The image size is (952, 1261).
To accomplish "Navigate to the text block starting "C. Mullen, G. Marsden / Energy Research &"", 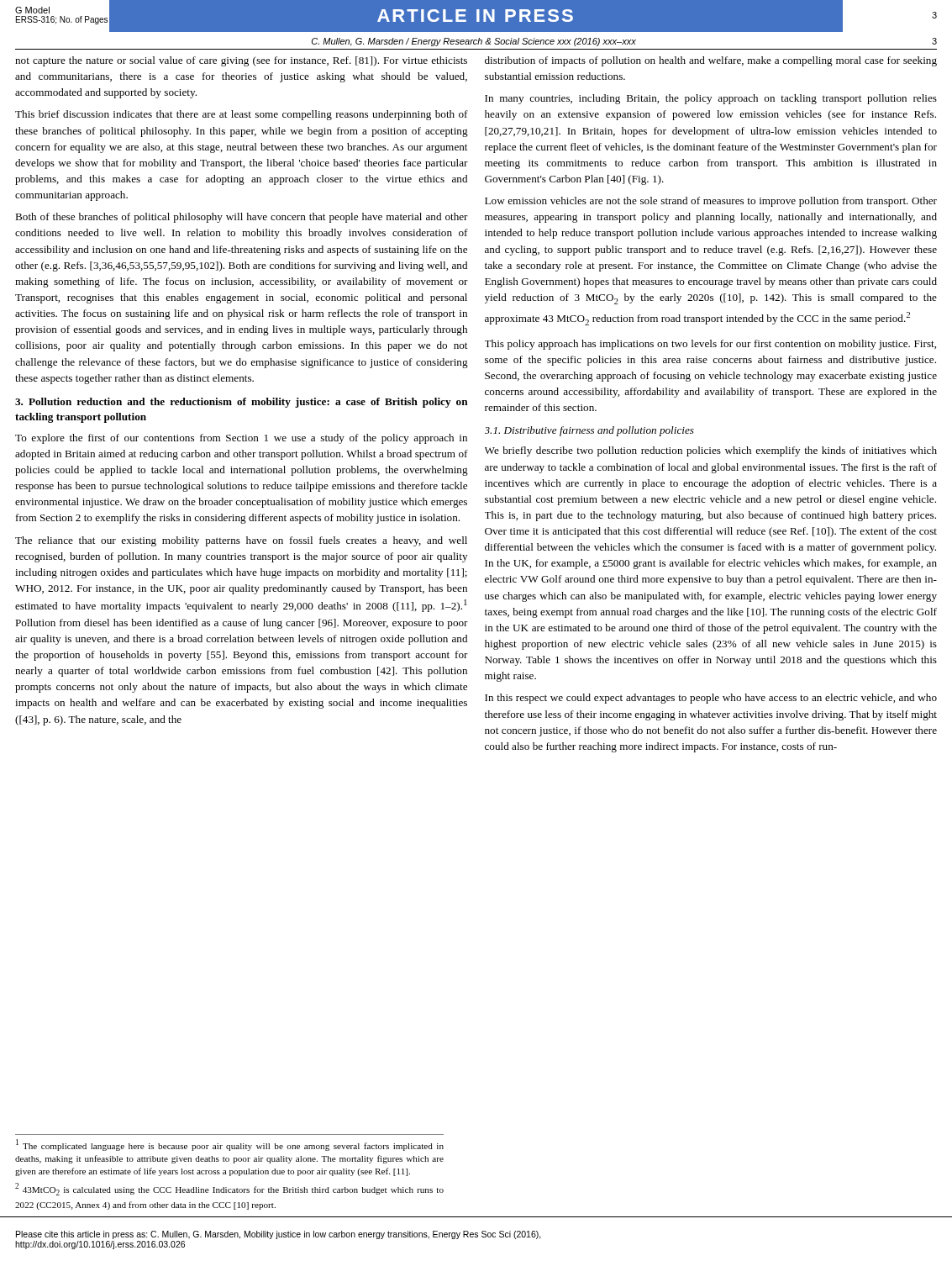I will (624, 41).
